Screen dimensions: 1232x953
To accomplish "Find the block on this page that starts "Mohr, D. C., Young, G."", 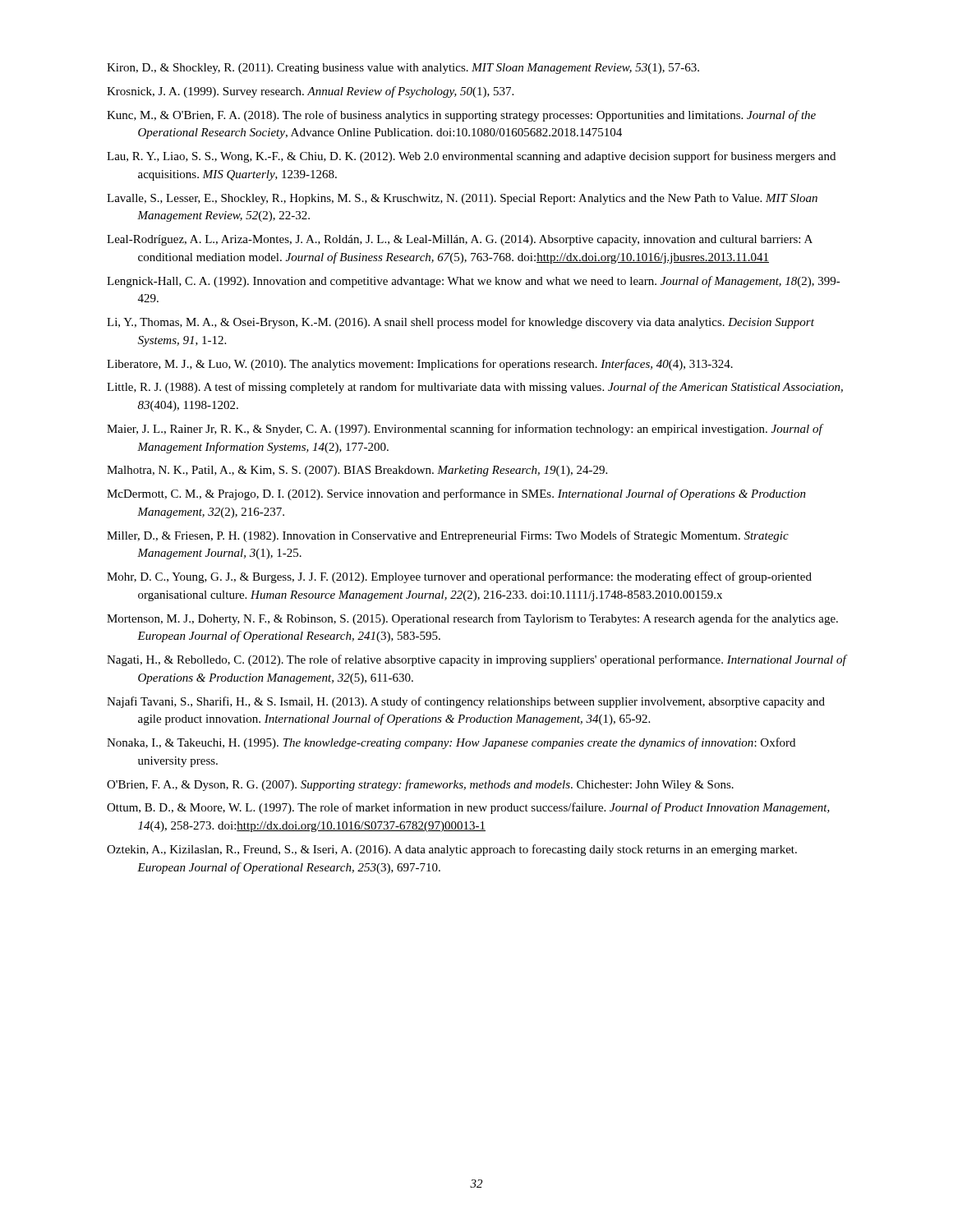I will 459,586.
